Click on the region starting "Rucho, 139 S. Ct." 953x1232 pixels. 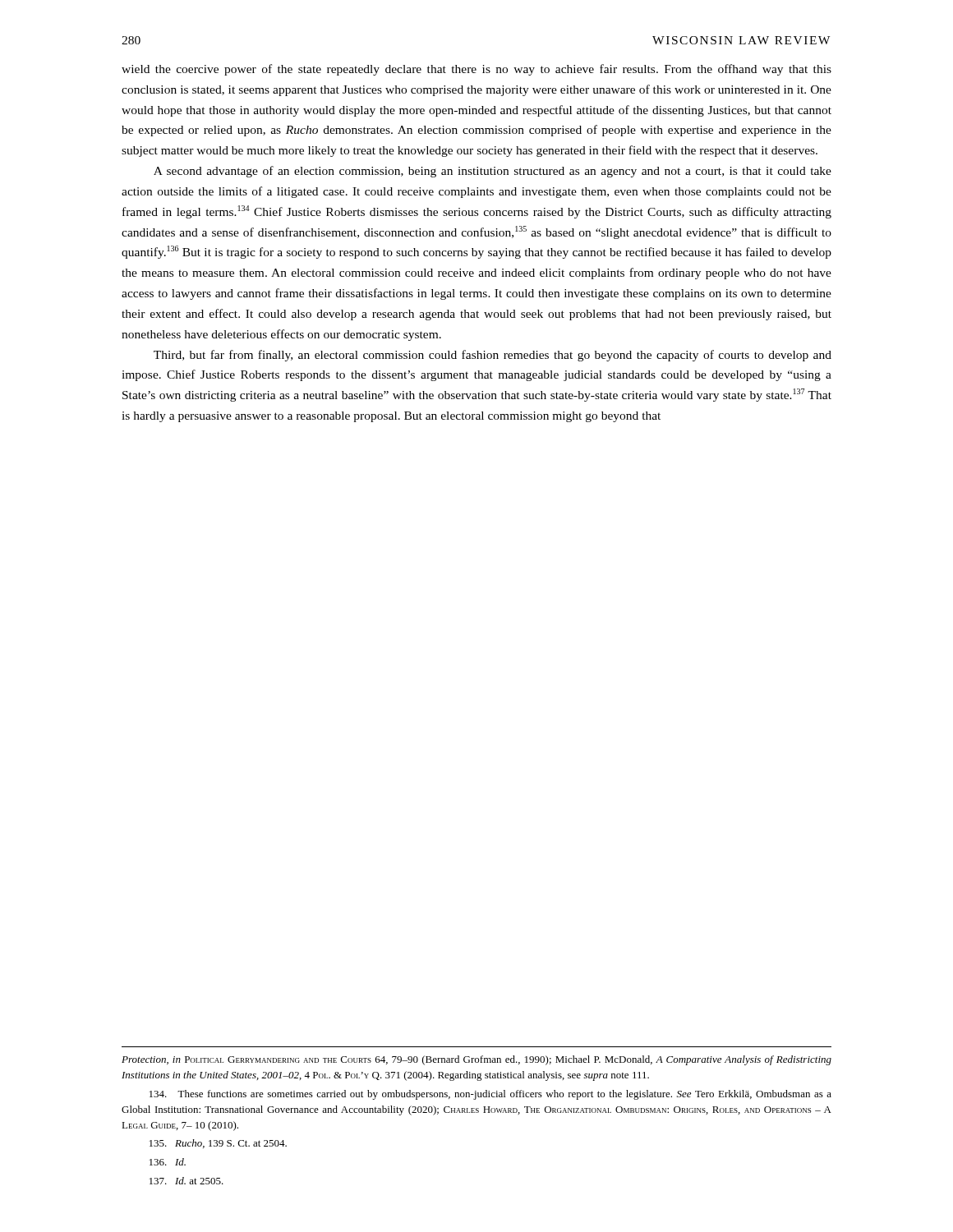pyautogui.click(x=218, y=1144)
